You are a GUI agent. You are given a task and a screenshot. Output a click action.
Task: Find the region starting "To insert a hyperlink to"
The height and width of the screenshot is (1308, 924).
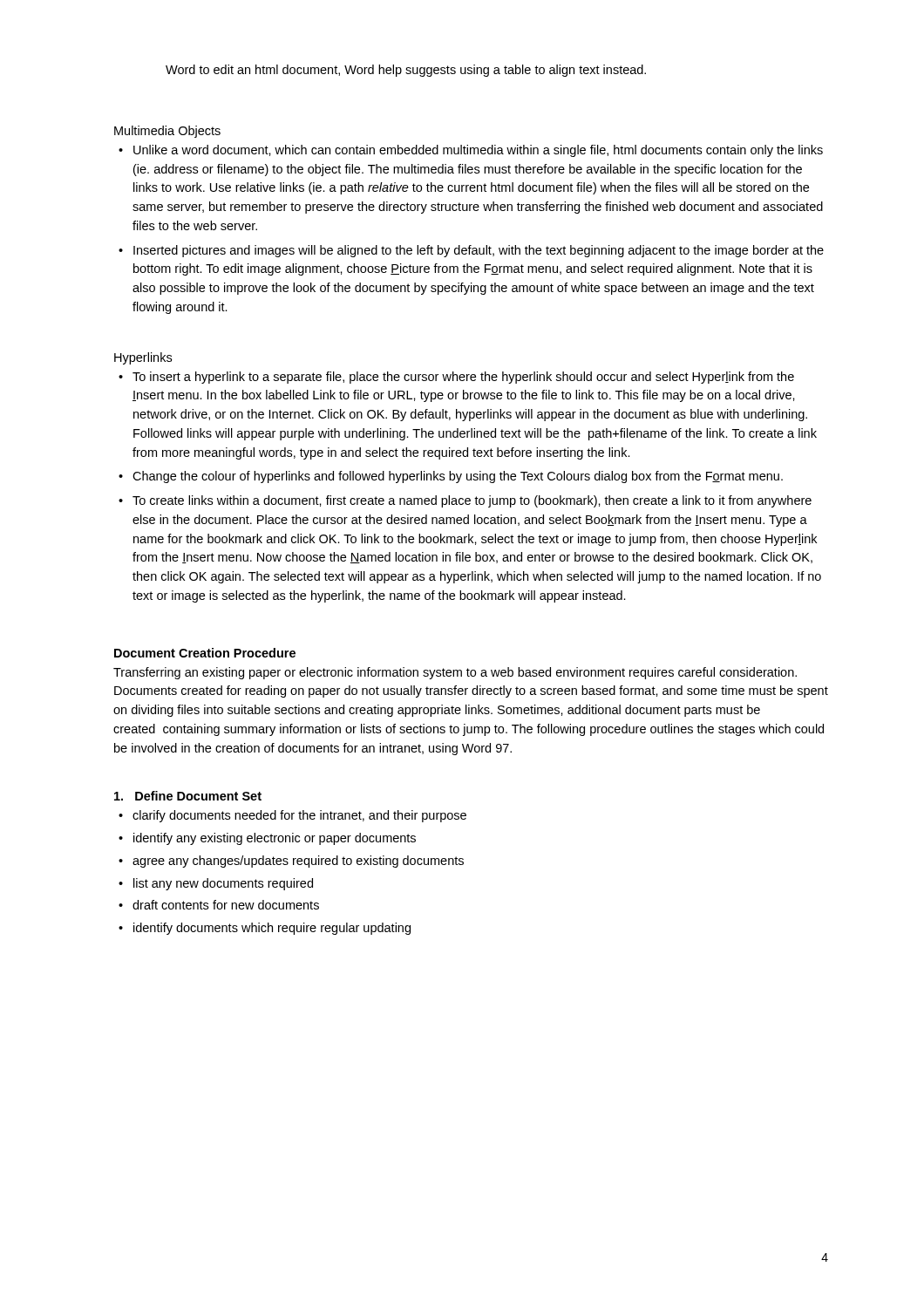click(475, 414)
